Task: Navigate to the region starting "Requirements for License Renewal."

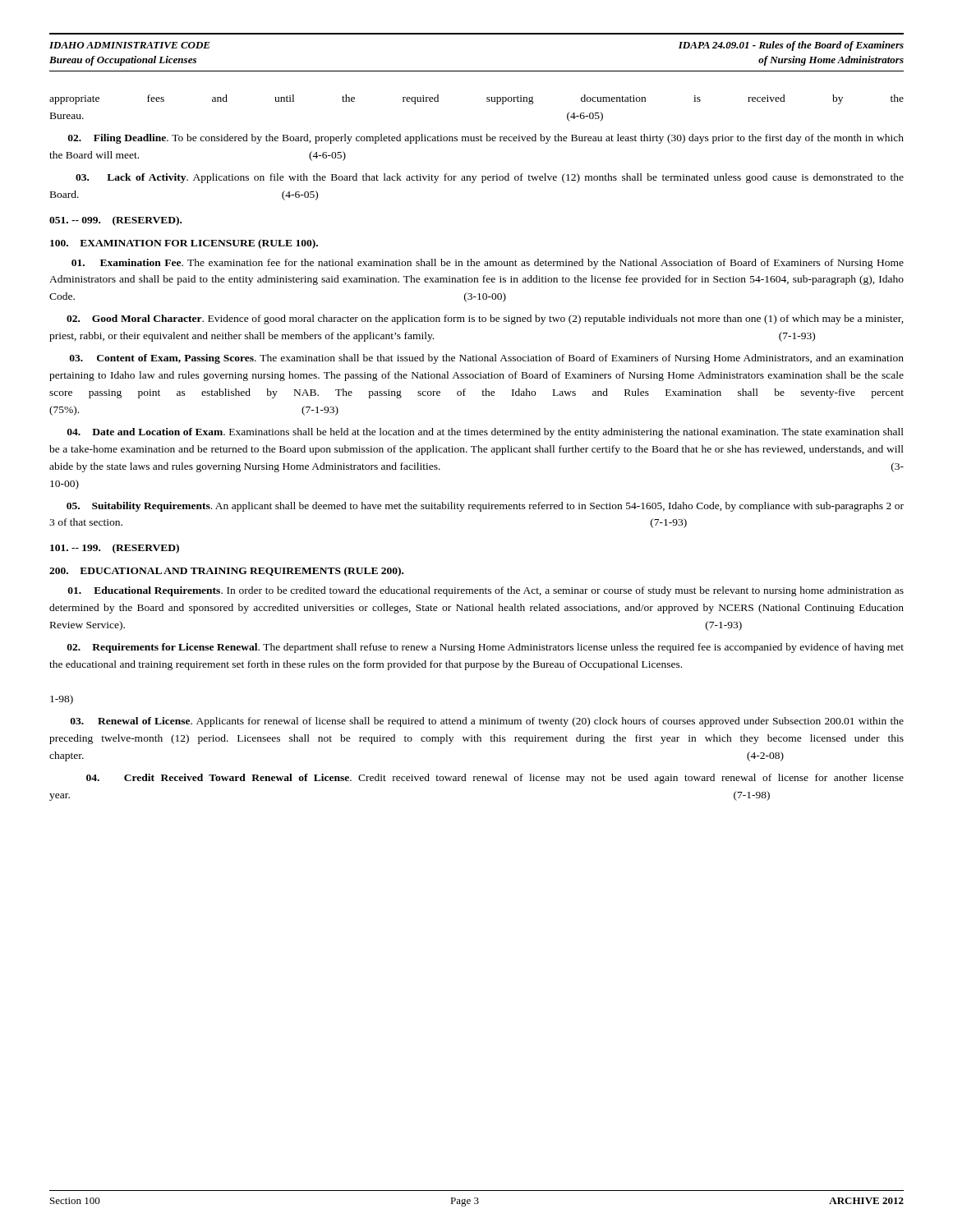Action: point(476,673)
